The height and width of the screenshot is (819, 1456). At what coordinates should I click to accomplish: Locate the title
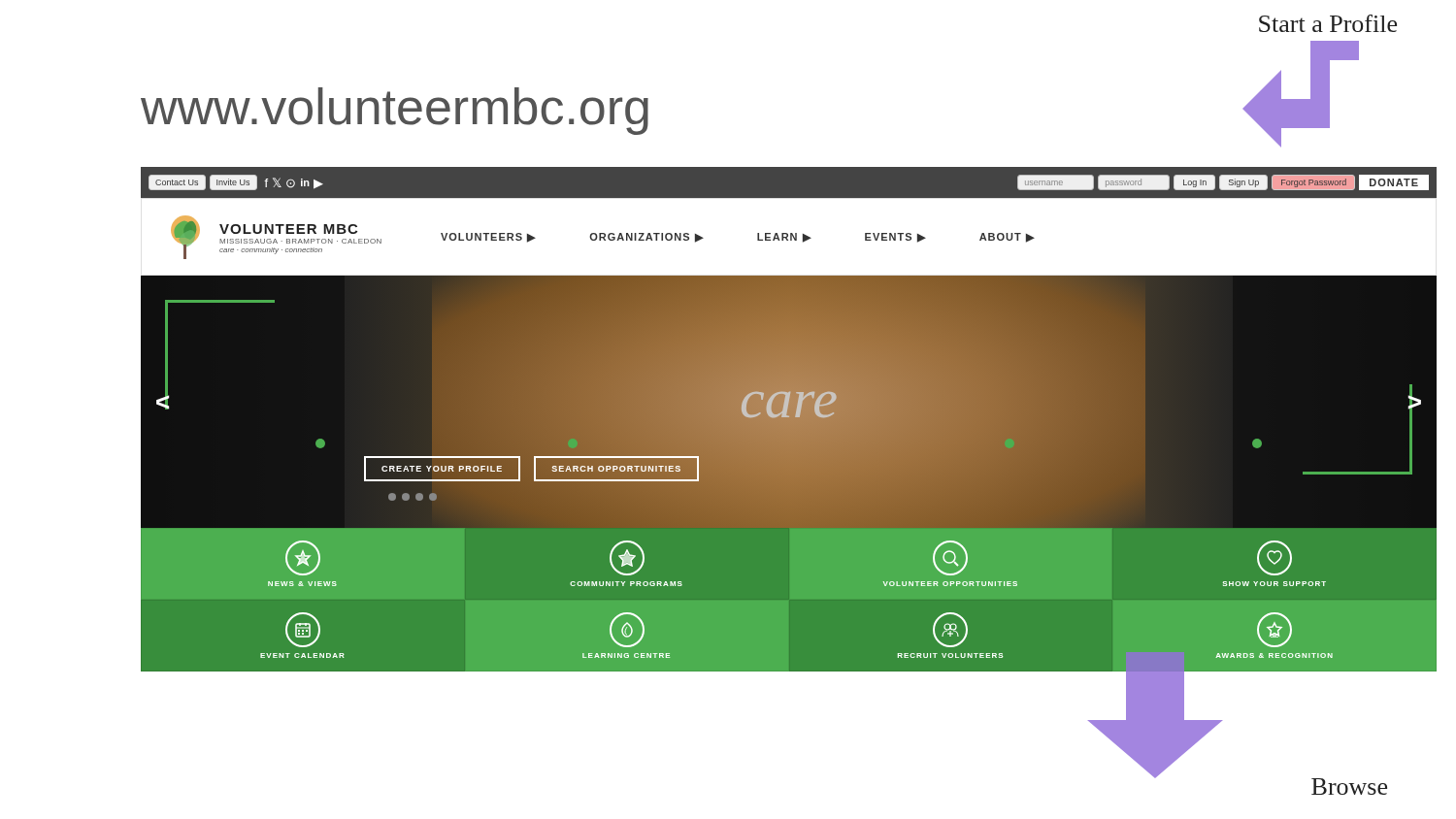coord(396,107)
